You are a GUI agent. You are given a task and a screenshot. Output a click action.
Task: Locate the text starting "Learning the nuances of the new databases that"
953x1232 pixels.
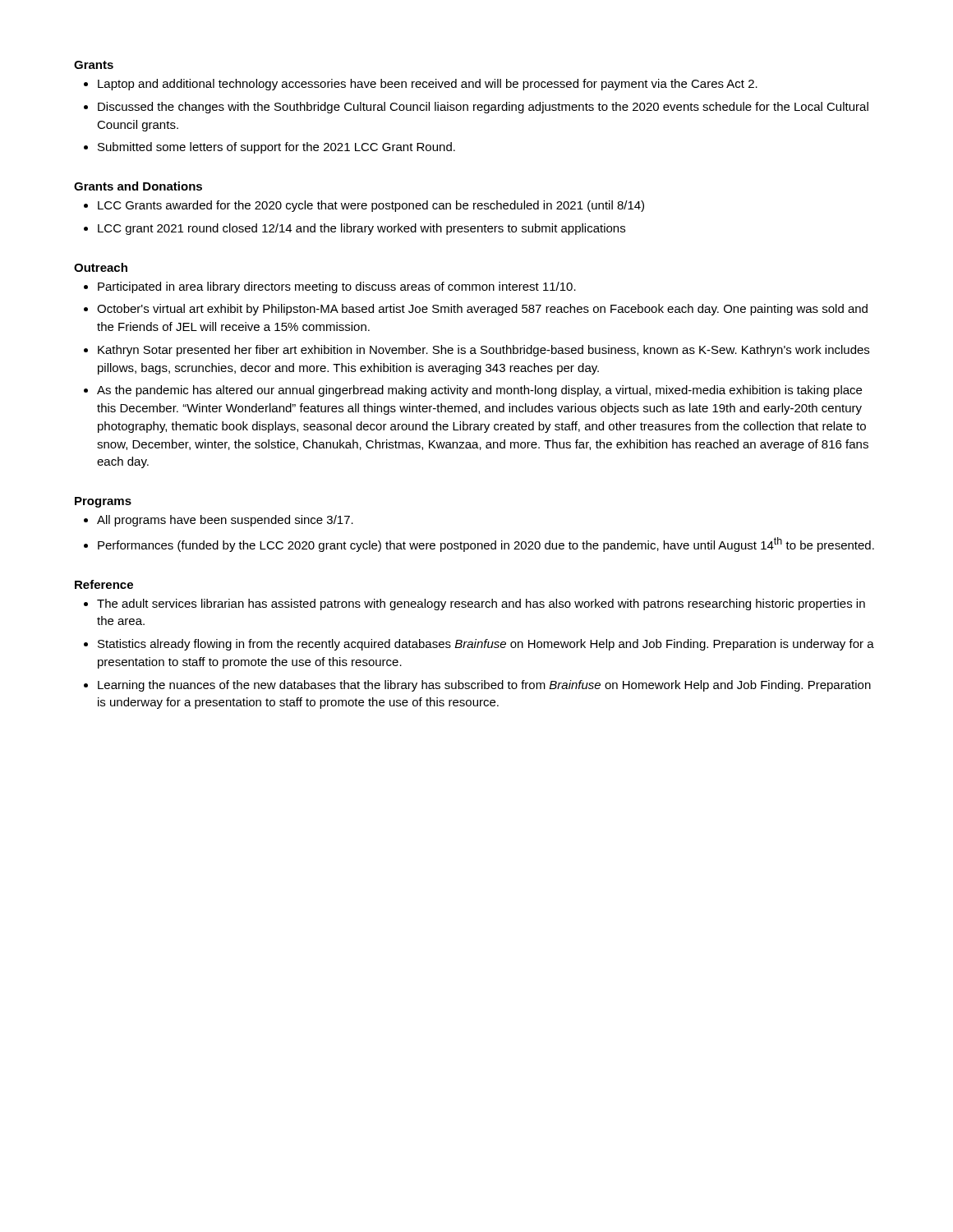pyautogui.click(x=484, y=693)
